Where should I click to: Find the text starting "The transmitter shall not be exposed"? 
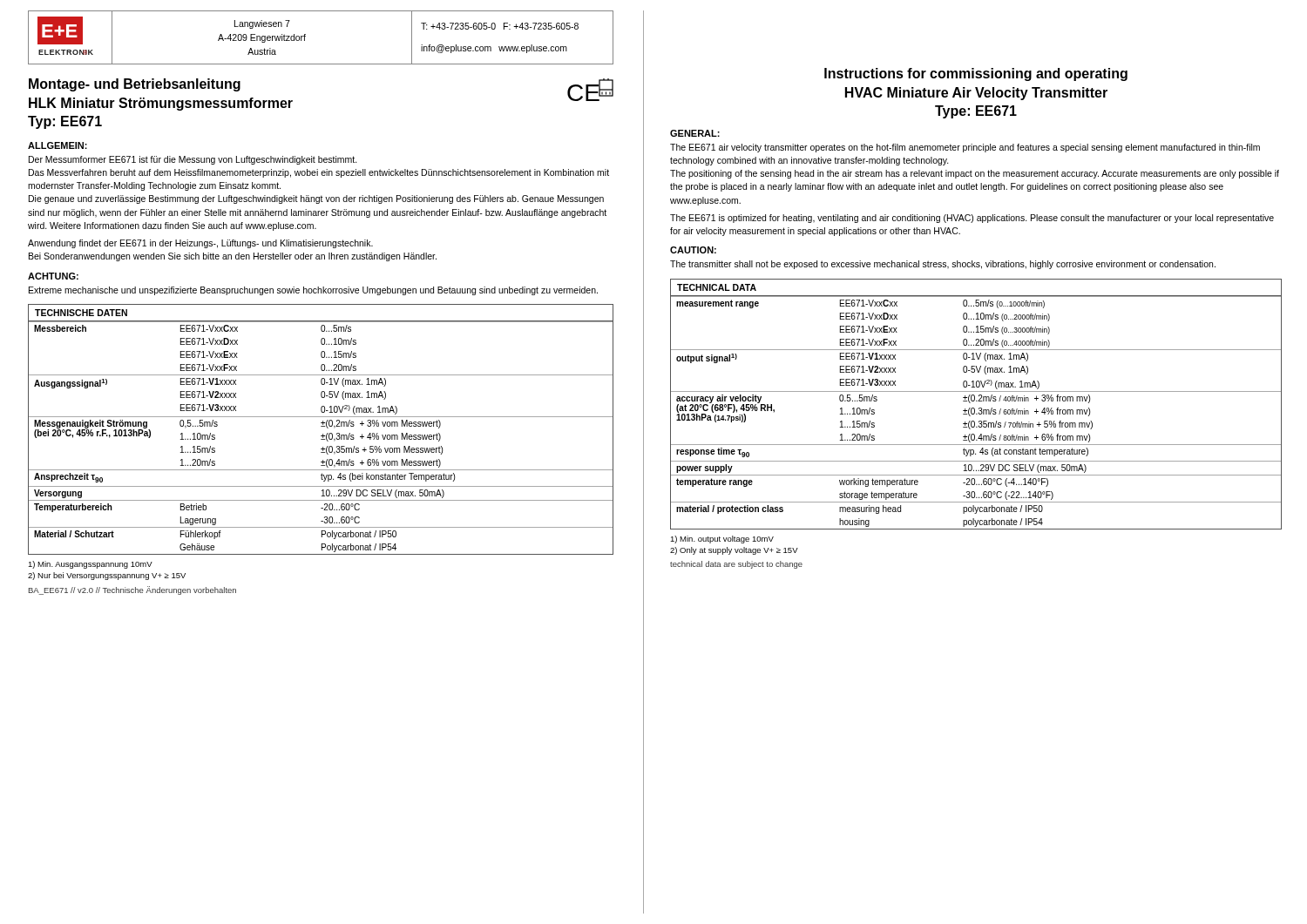click(x=943, y=264)
